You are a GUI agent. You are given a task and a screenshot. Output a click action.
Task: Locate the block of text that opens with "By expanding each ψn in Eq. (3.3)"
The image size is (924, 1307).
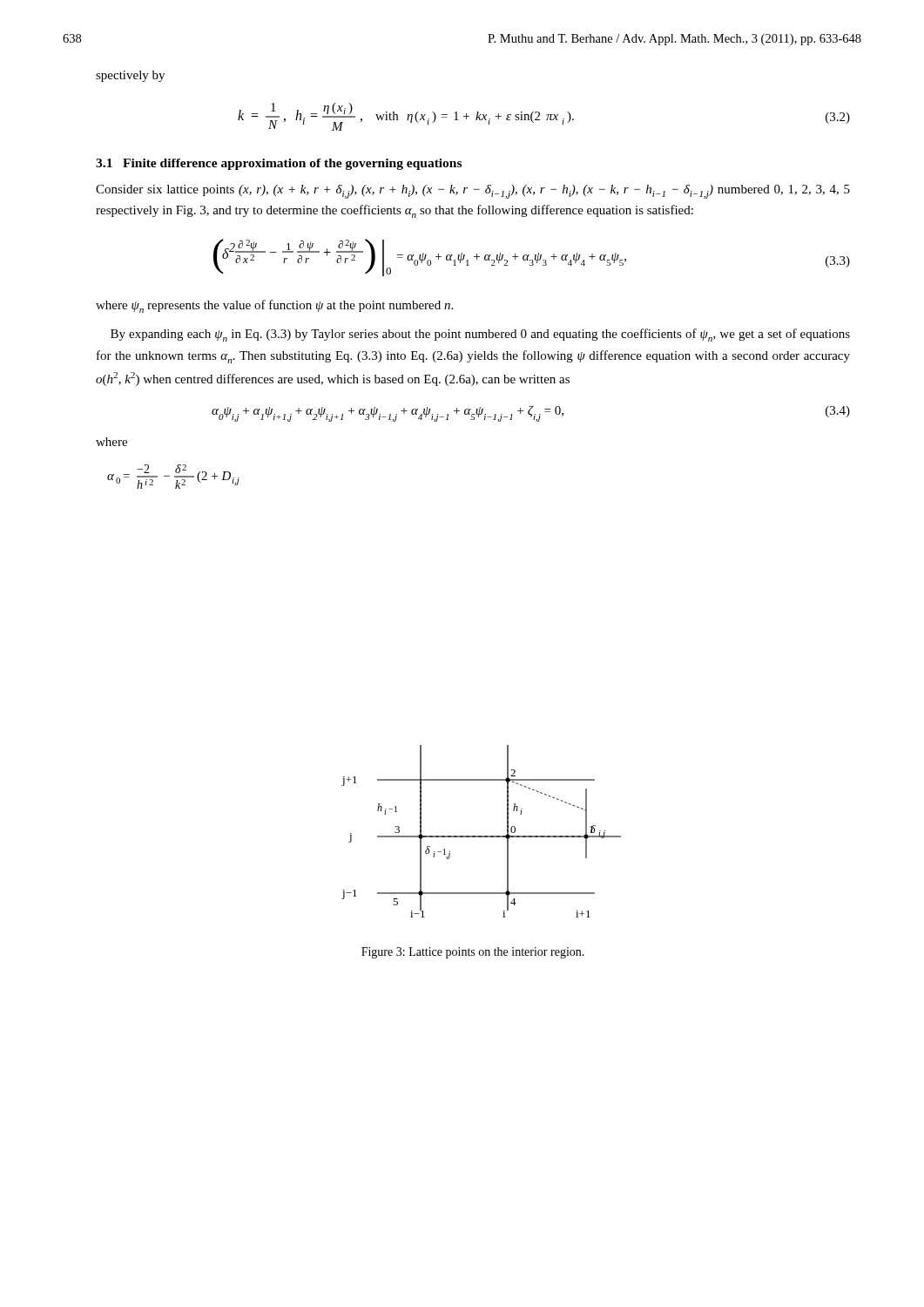[473, 356]
